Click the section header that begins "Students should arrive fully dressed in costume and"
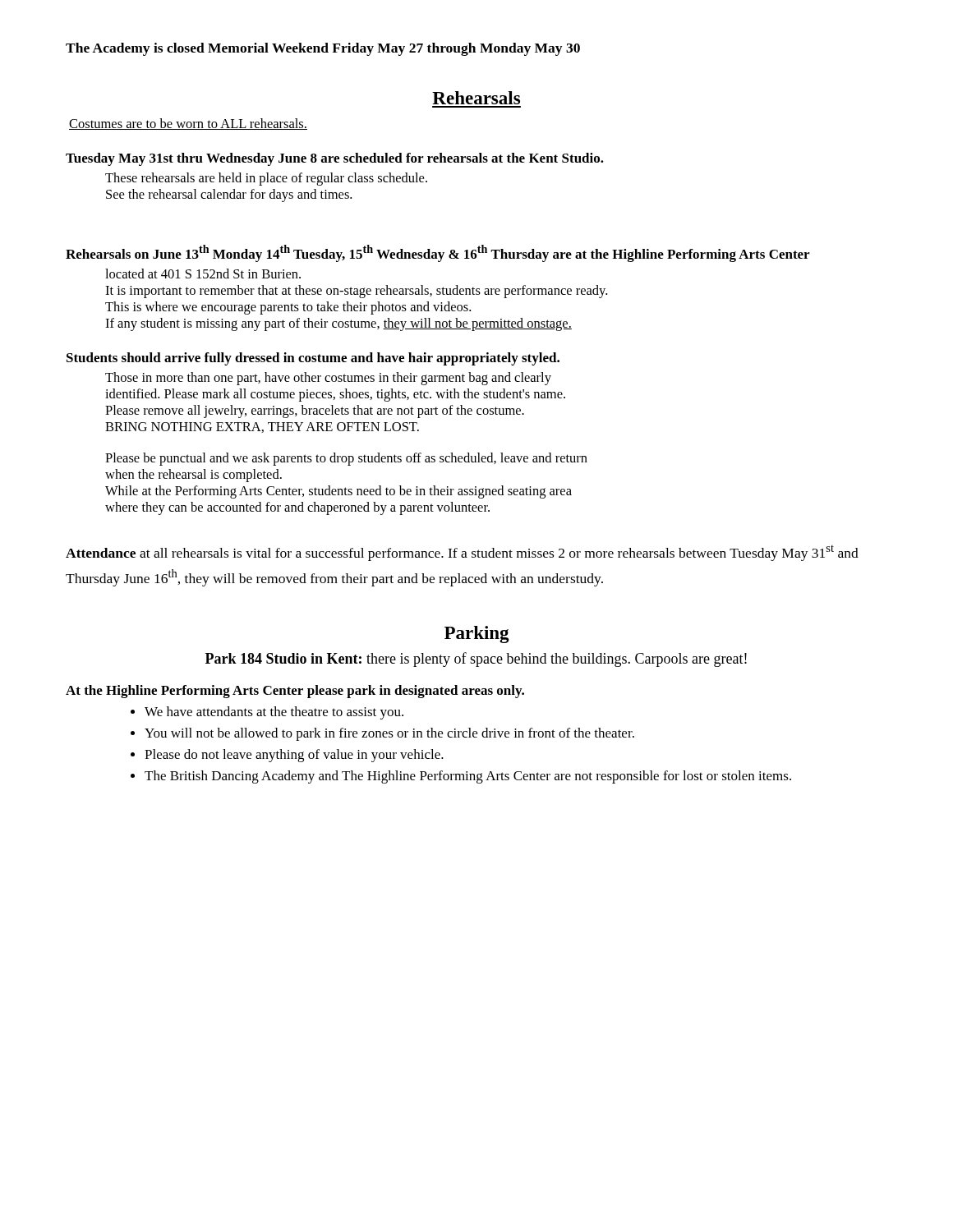 [x=313, y=357]
